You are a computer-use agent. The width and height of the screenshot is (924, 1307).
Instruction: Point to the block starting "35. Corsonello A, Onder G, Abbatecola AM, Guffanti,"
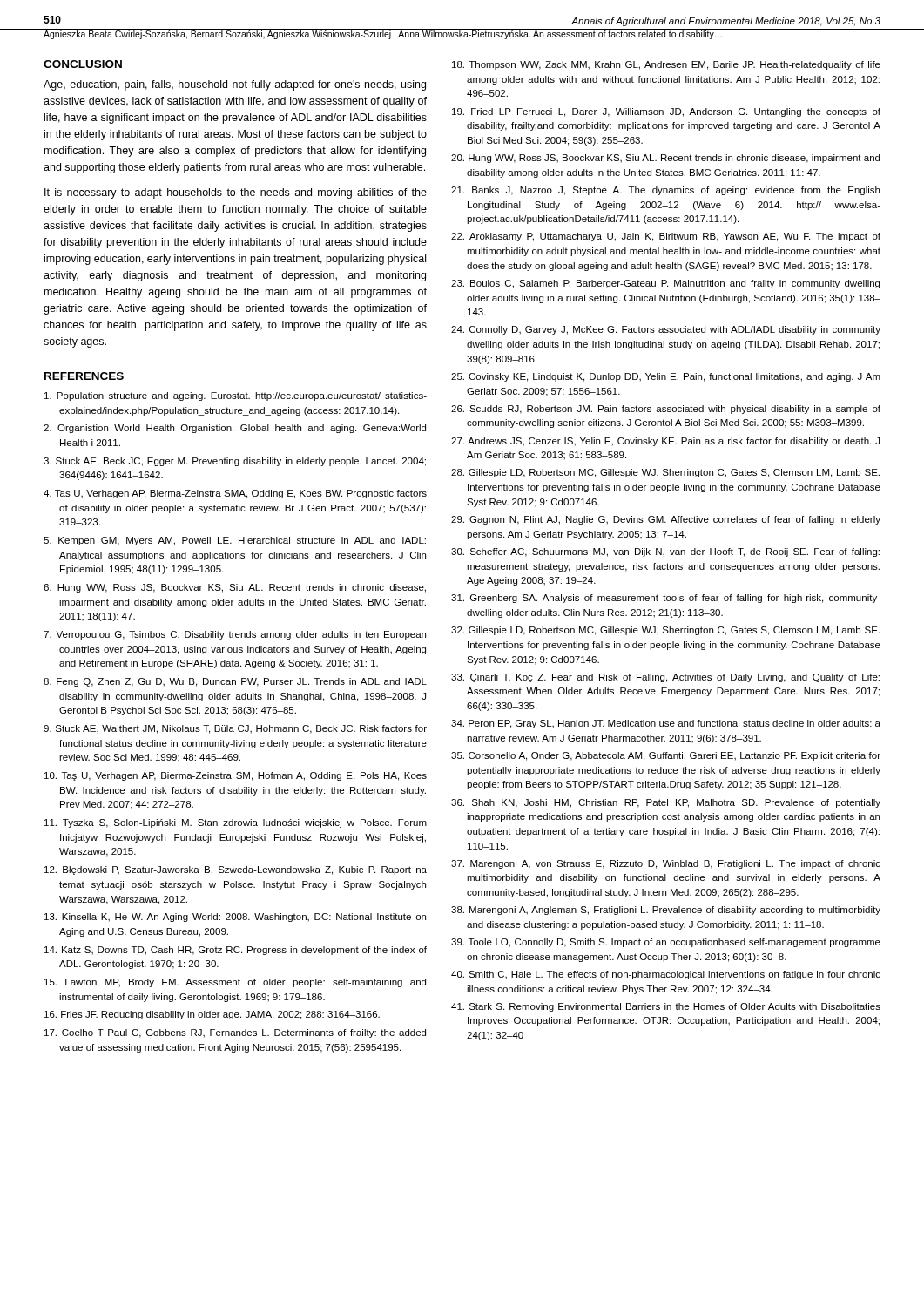(x=666, y=770)
